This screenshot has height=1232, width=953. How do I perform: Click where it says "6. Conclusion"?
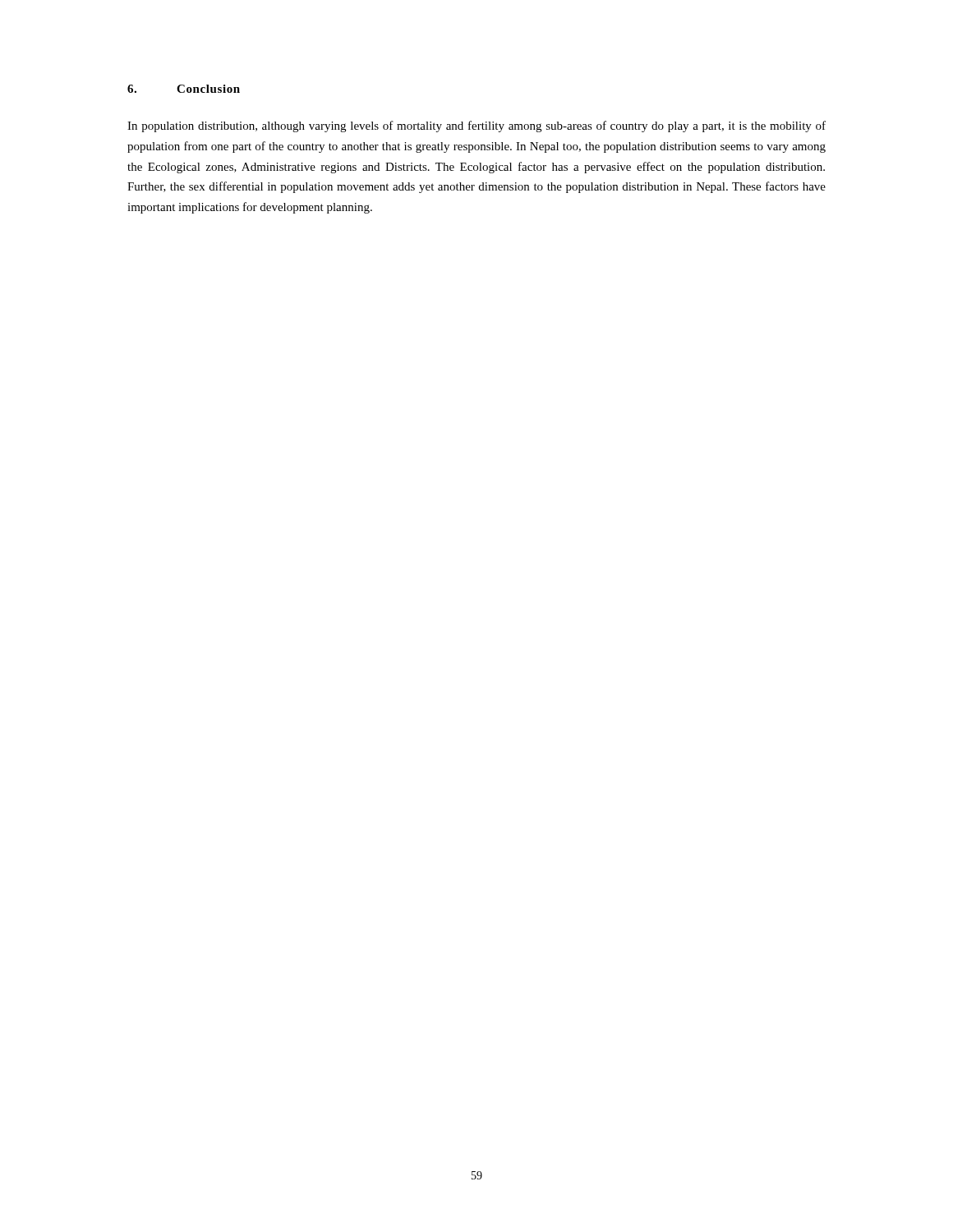tap(184, 89)
